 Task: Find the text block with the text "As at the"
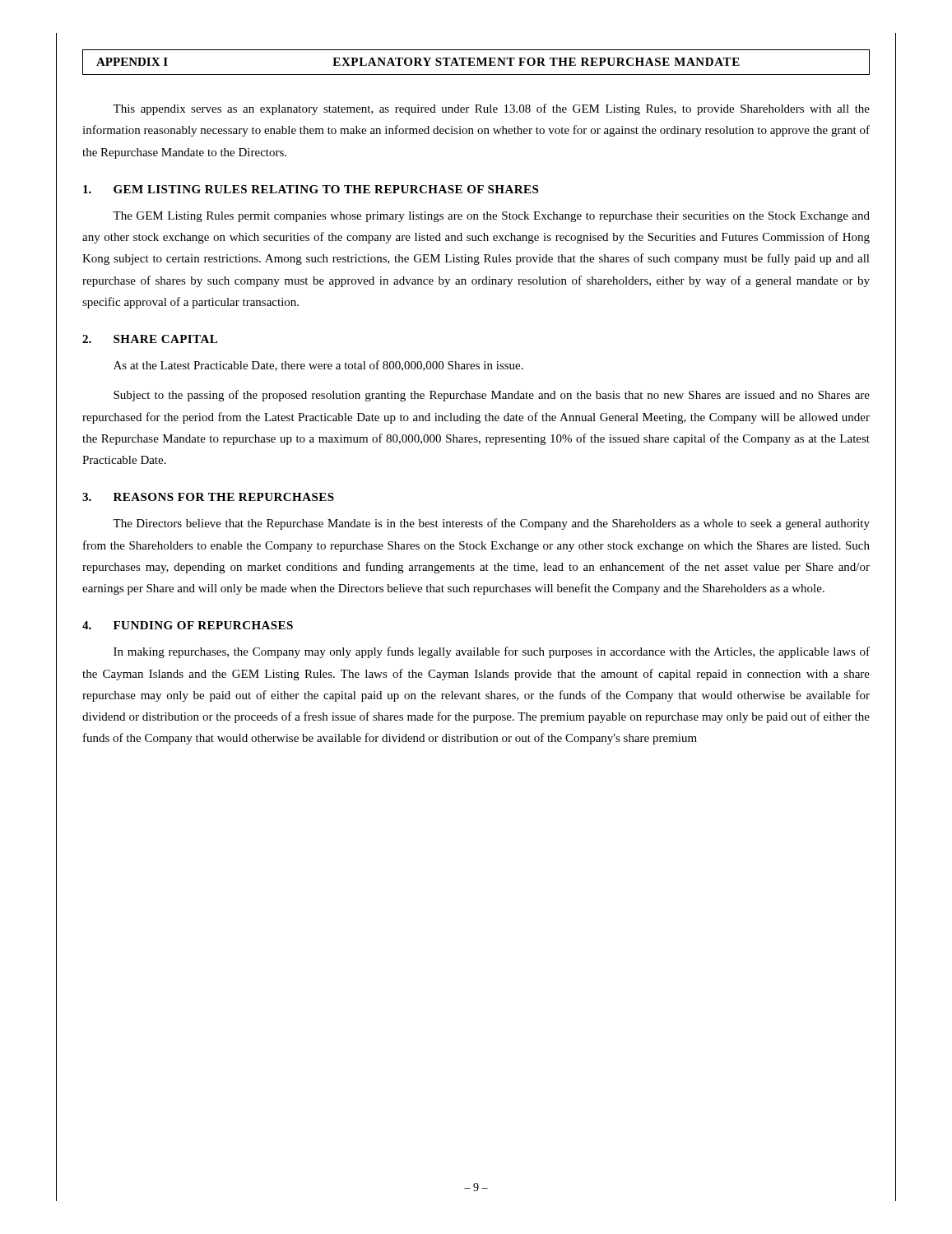(x=318, y=365)
